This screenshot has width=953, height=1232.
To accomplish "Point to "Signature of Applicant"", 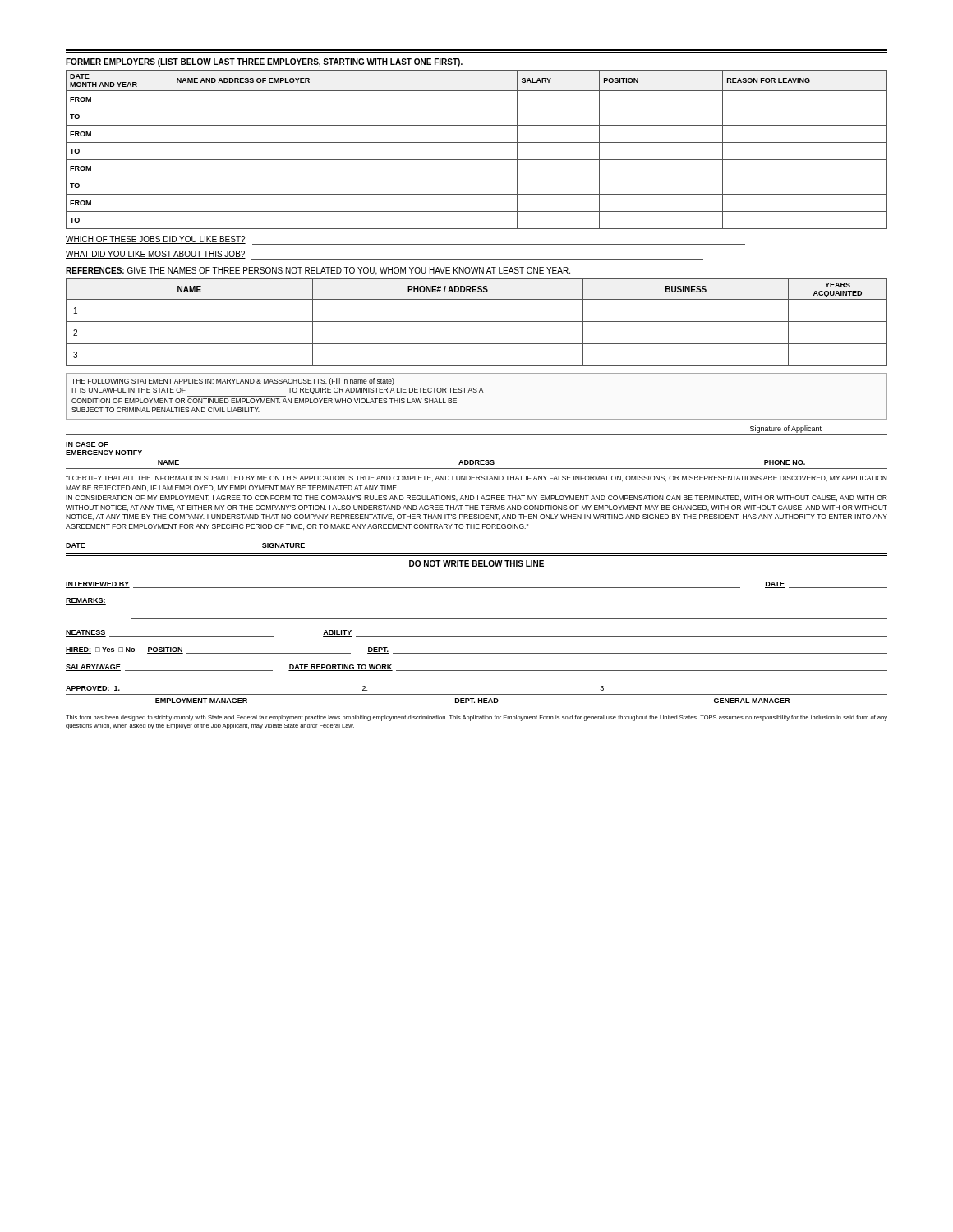I will (x=786, y=429).
